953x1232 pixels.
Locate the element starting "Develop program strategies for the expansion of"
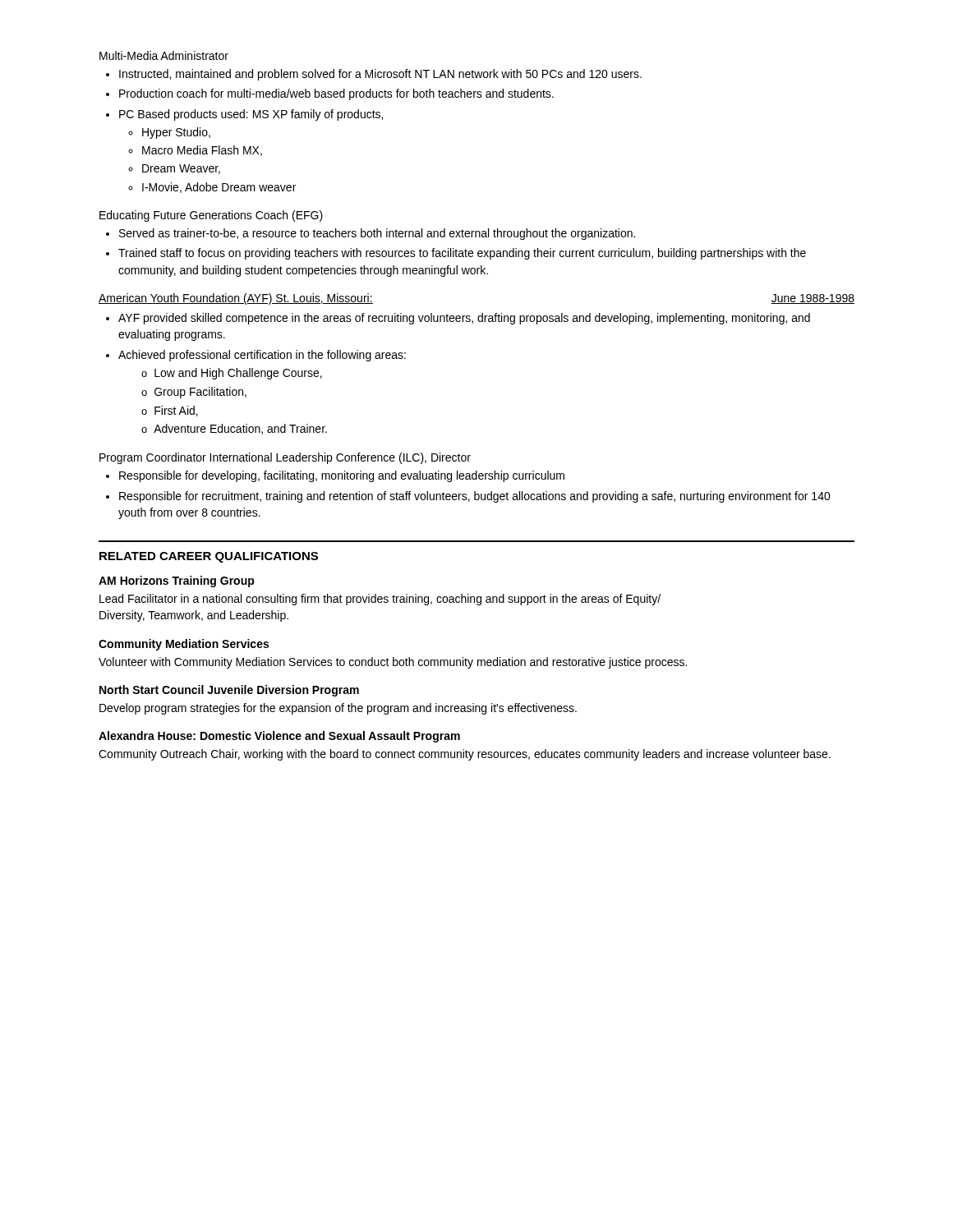click(x=338, y=708)
